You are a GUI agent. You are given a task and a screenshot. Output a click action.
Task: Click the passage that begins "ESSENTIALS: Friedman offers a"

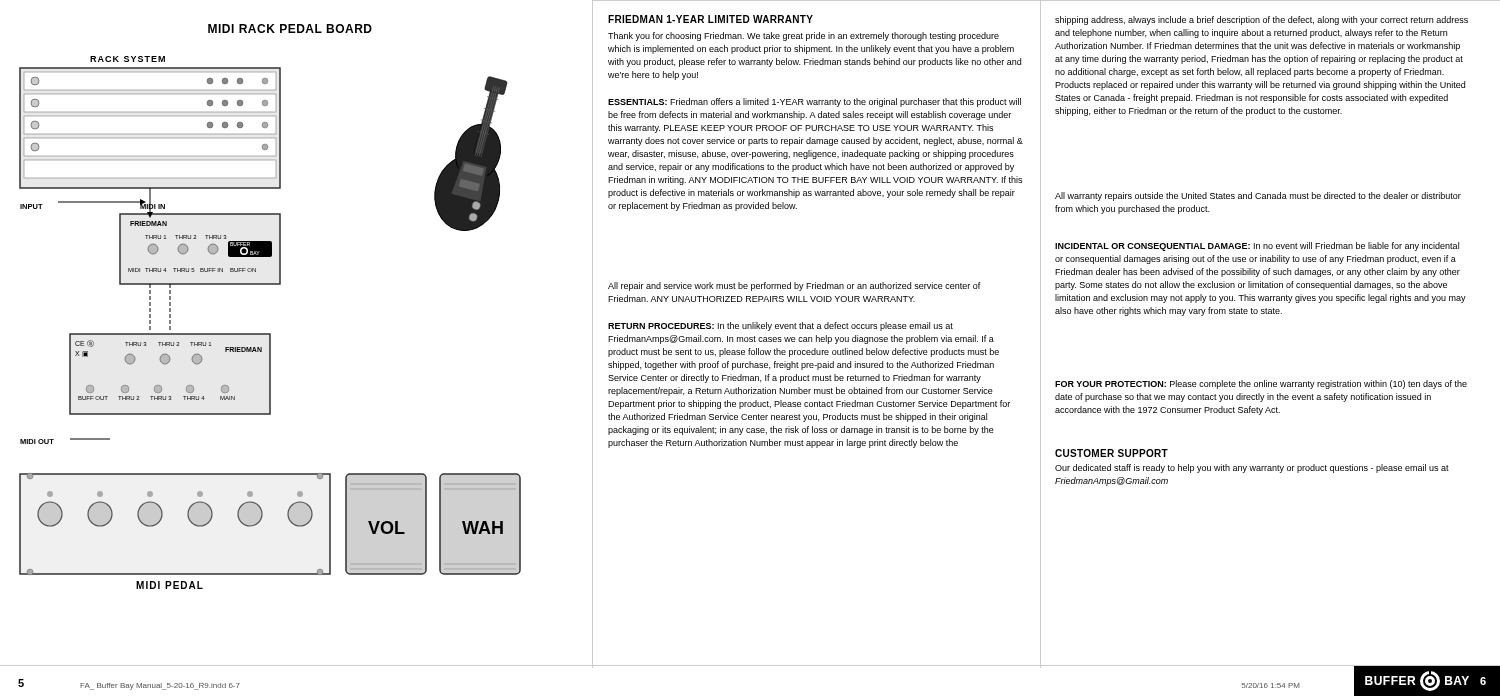(x=815, y=154)
